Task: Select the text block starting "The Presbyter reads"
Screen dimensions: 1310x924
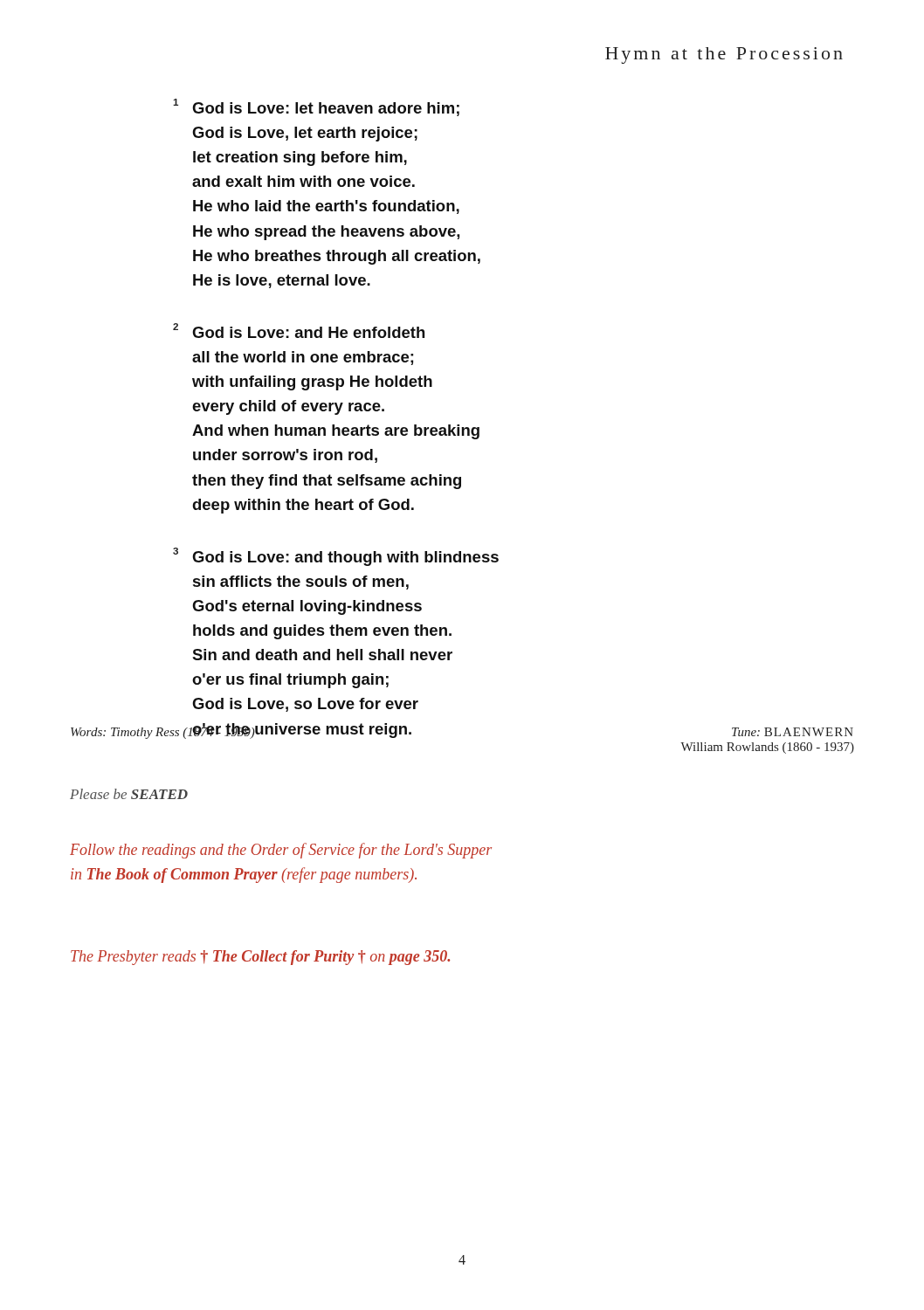Action: [x=261, y=956]
